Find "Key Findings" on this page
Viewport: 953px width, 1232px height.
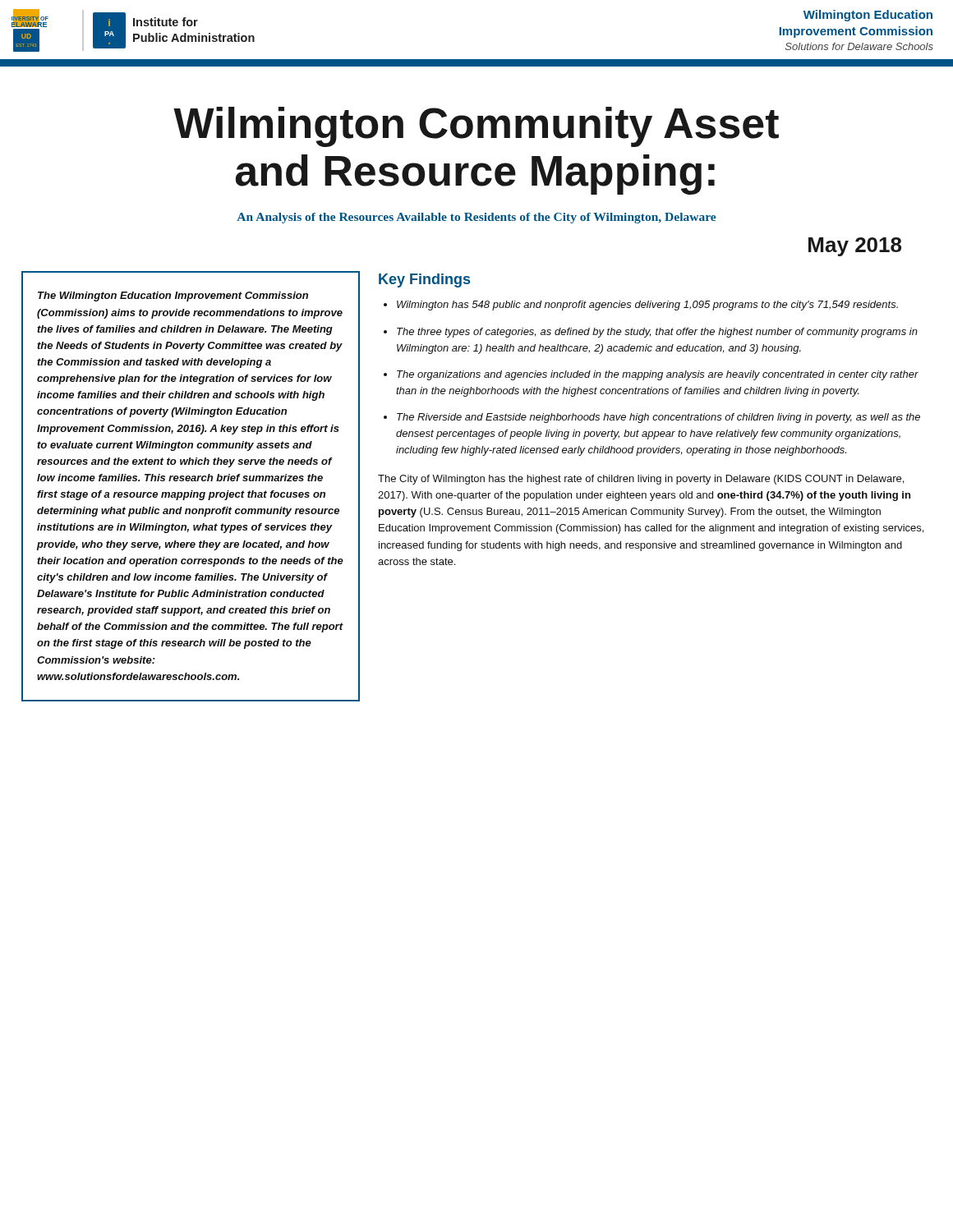(424, 280)
